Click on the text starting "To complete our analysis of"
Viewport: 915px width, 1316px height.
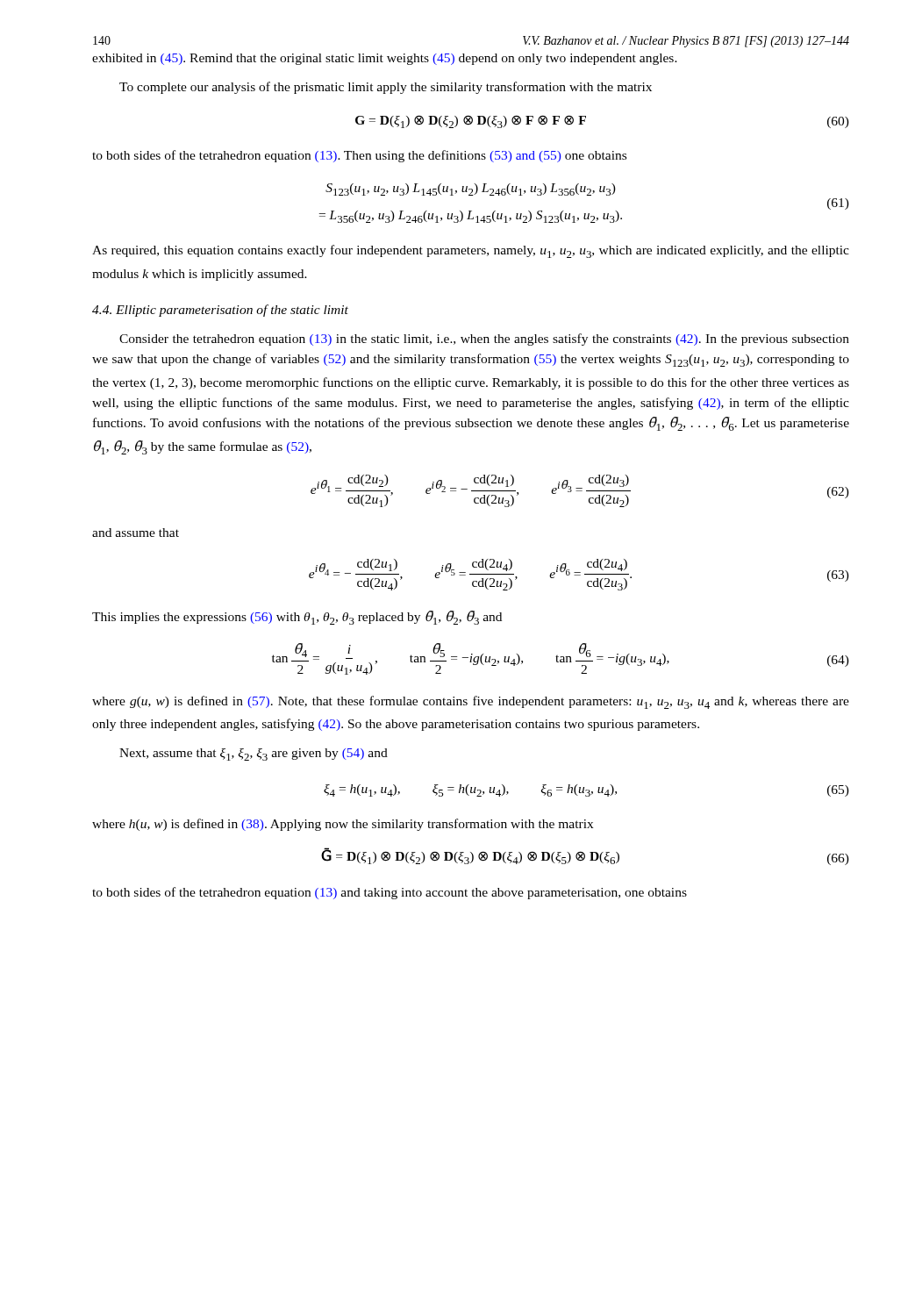pyautogui.click(x=471, y=87)
